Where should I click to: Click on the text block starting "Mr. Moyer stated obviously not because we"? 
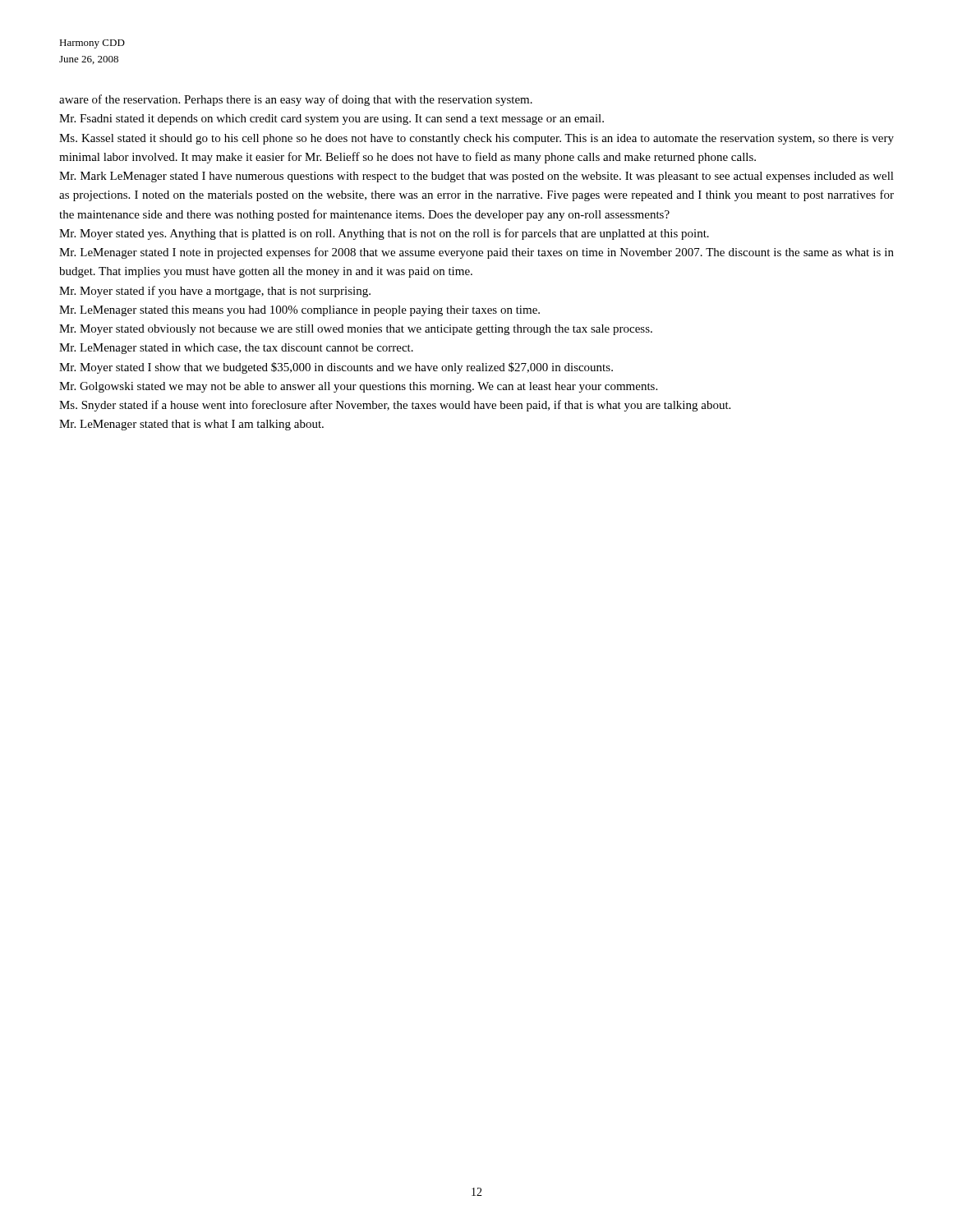[476, 329]
